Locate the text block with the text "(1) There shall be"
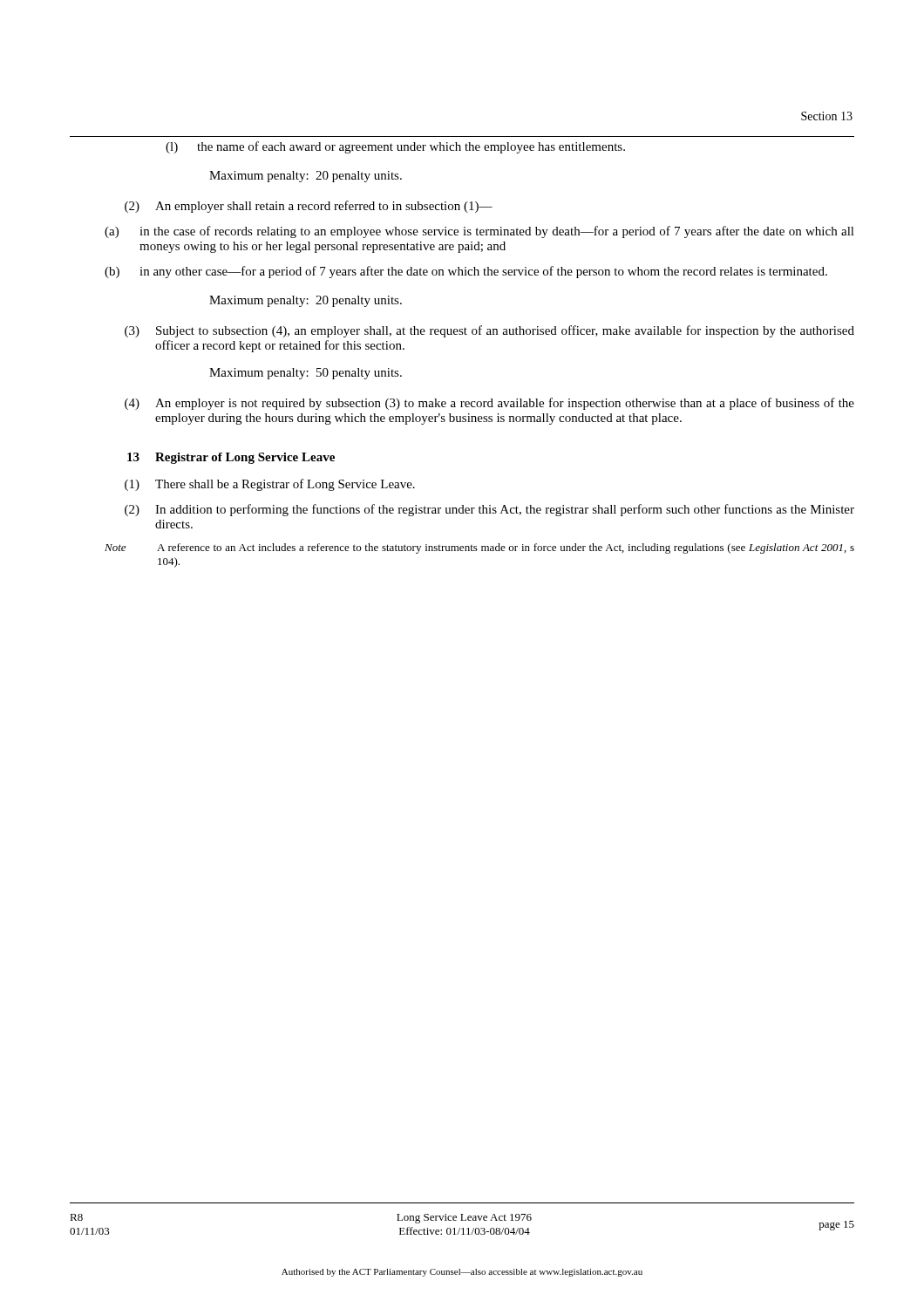 pos(270,485)
